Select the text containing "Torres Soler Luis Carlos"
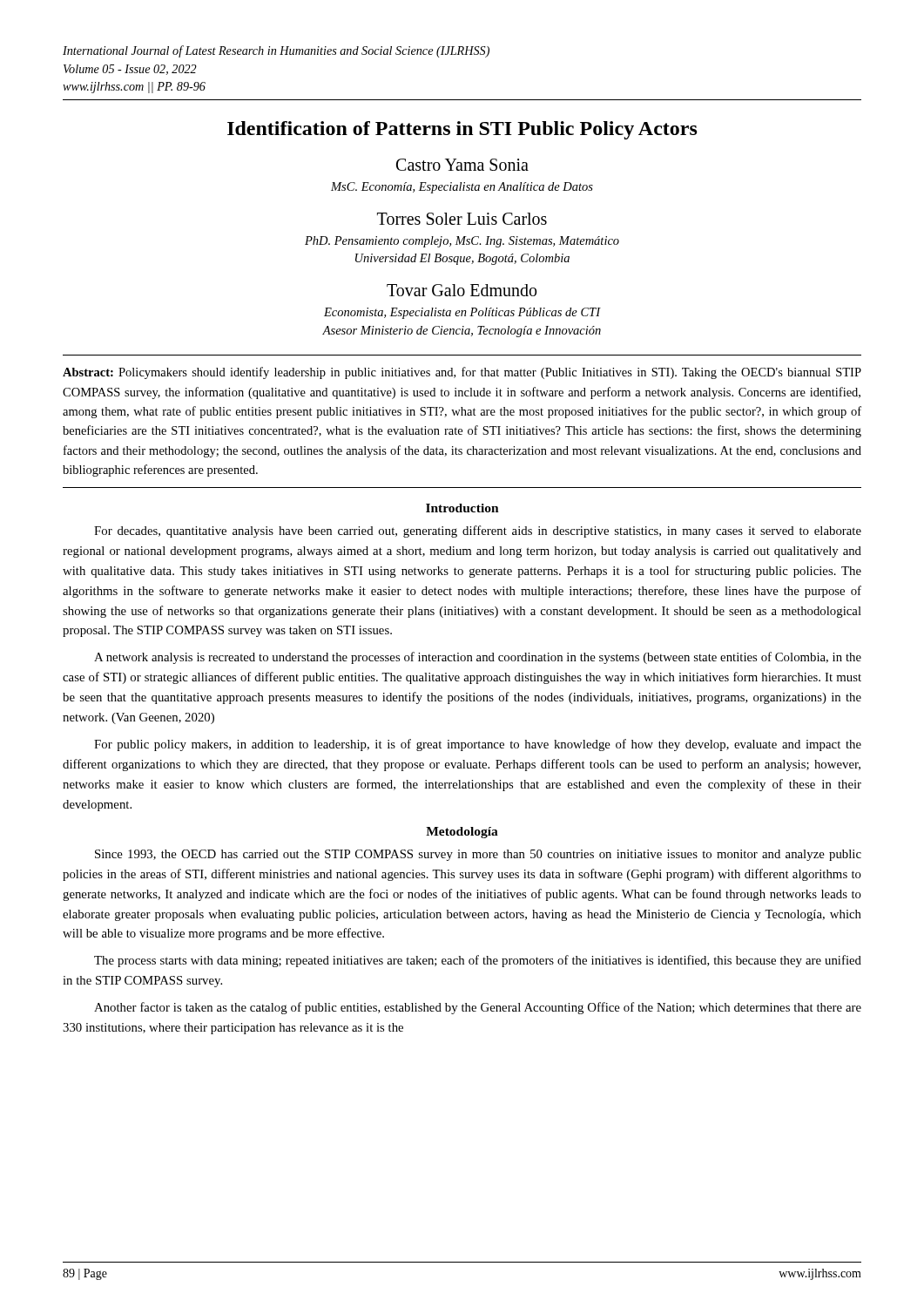Screen dimensions: 1307x924 [462, 219]
